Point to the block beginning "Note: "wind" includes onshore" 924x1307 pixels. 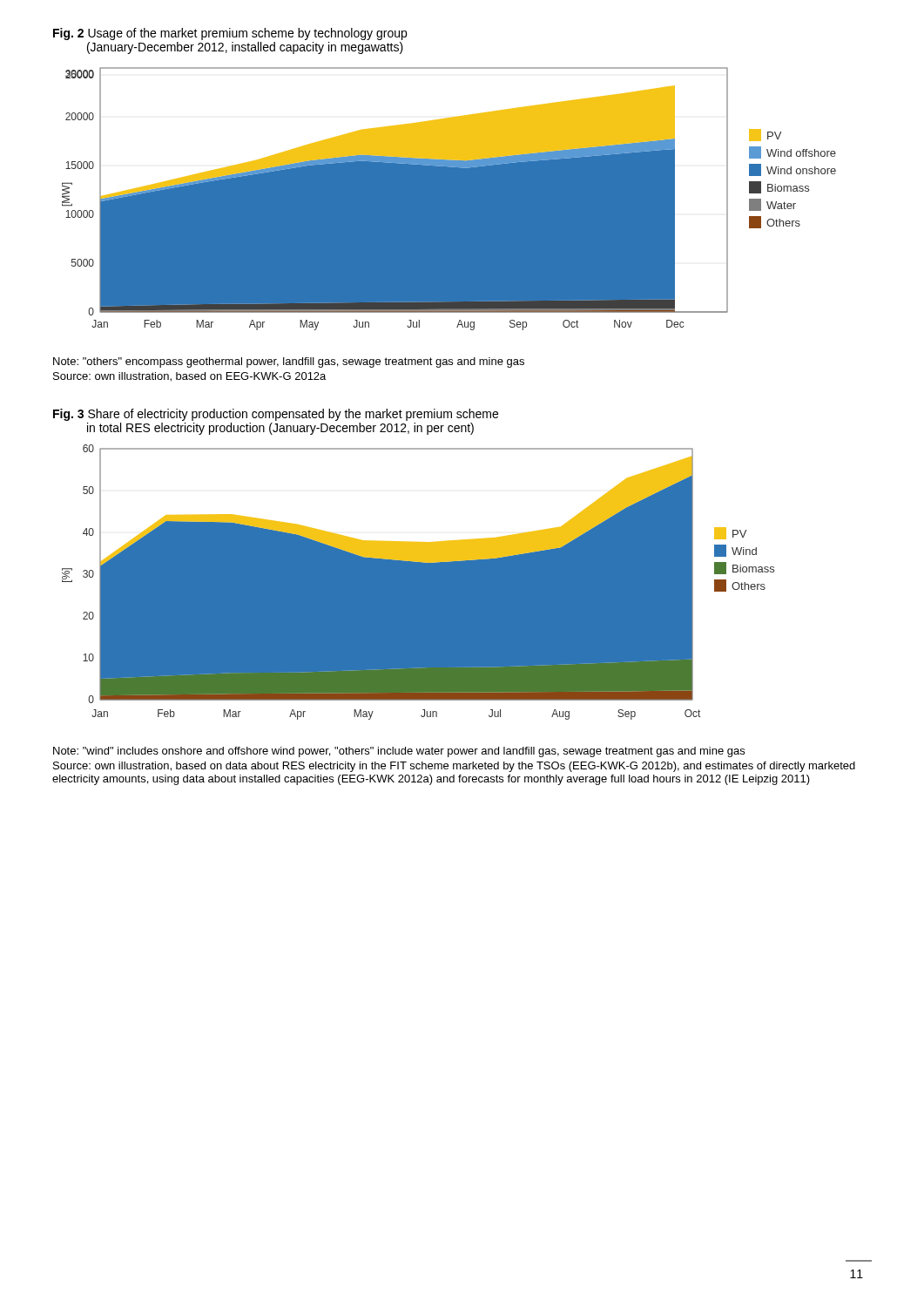[399, 751]
